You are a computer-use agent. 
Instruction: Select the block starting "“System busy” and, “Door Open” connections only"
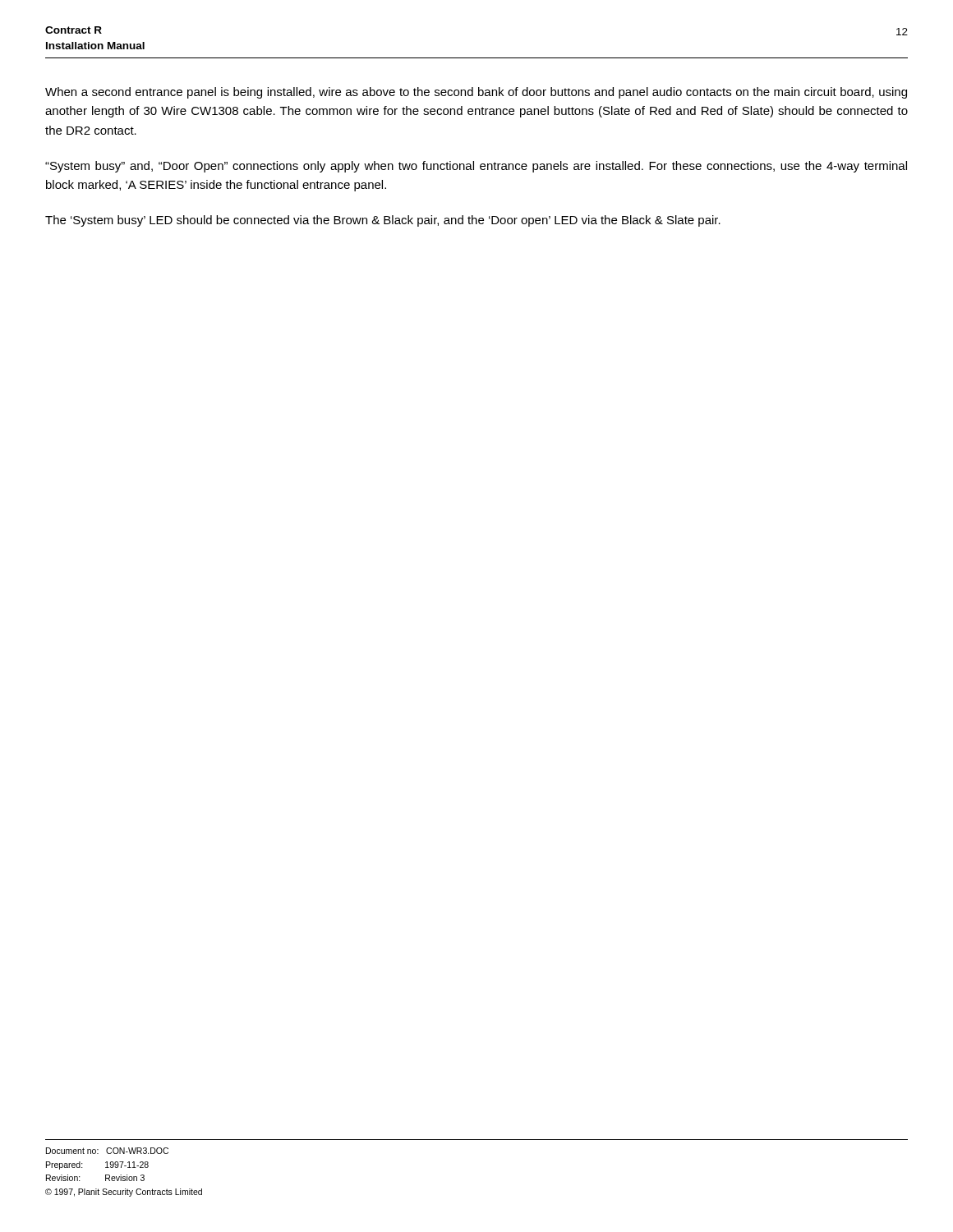point(476,175)
